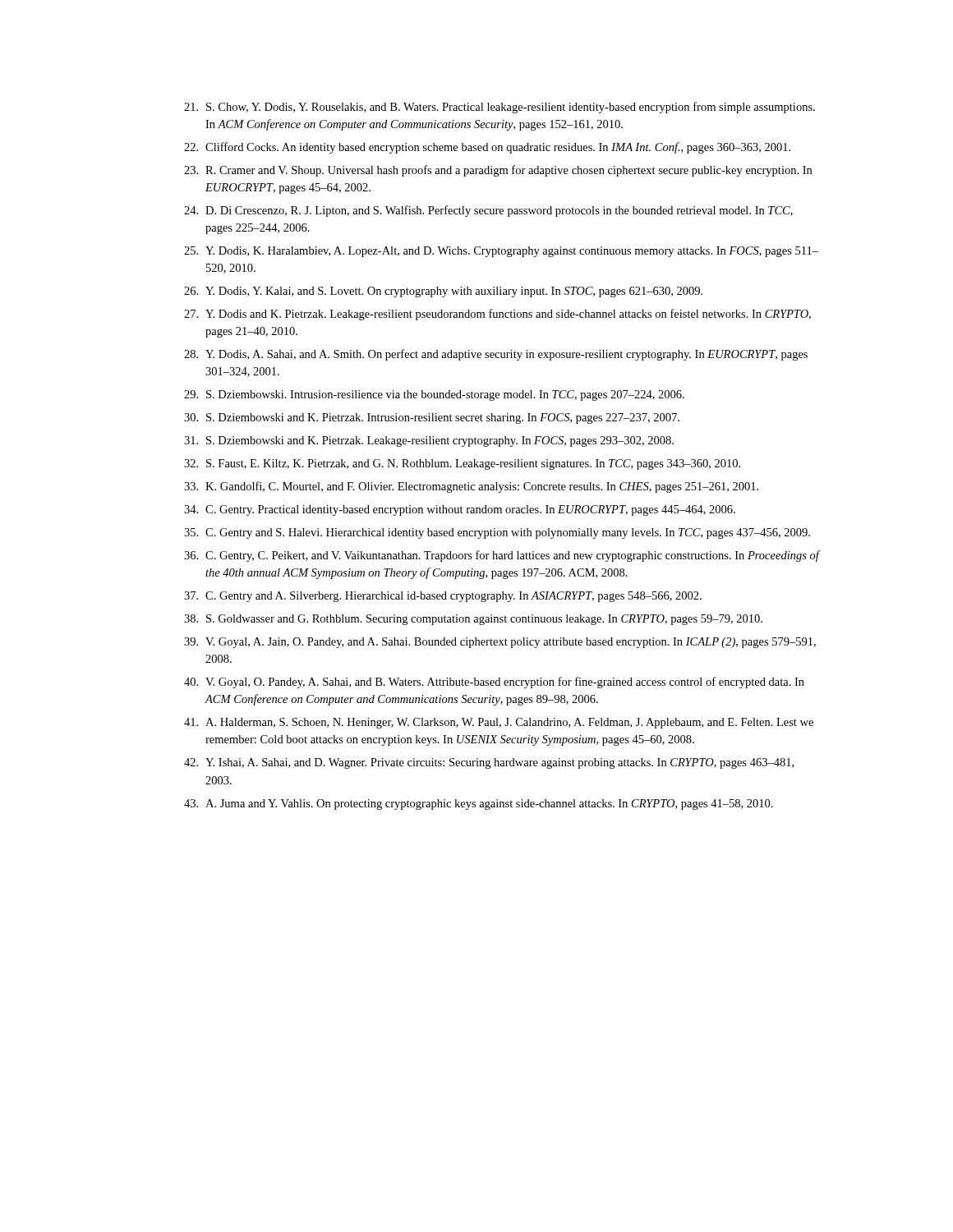Screen dimensions: 1232x953
Task: Locate the list item that reads "21. S. Chow,"
Action: pyautogui.click(x=493, y=116)
